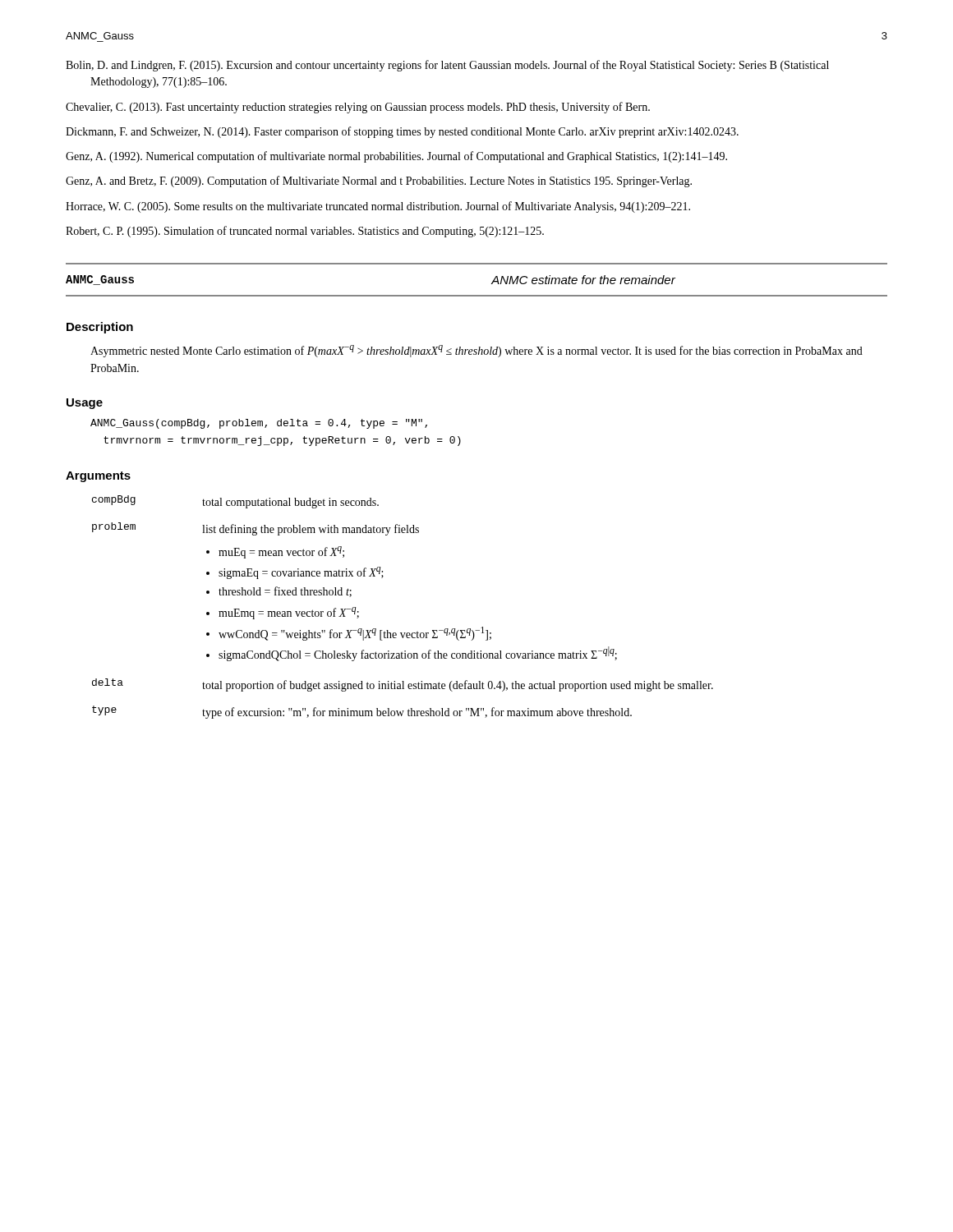Find the passage starting "total proportion of budget"
953x1232 pixels.
(x=458, y=685)
